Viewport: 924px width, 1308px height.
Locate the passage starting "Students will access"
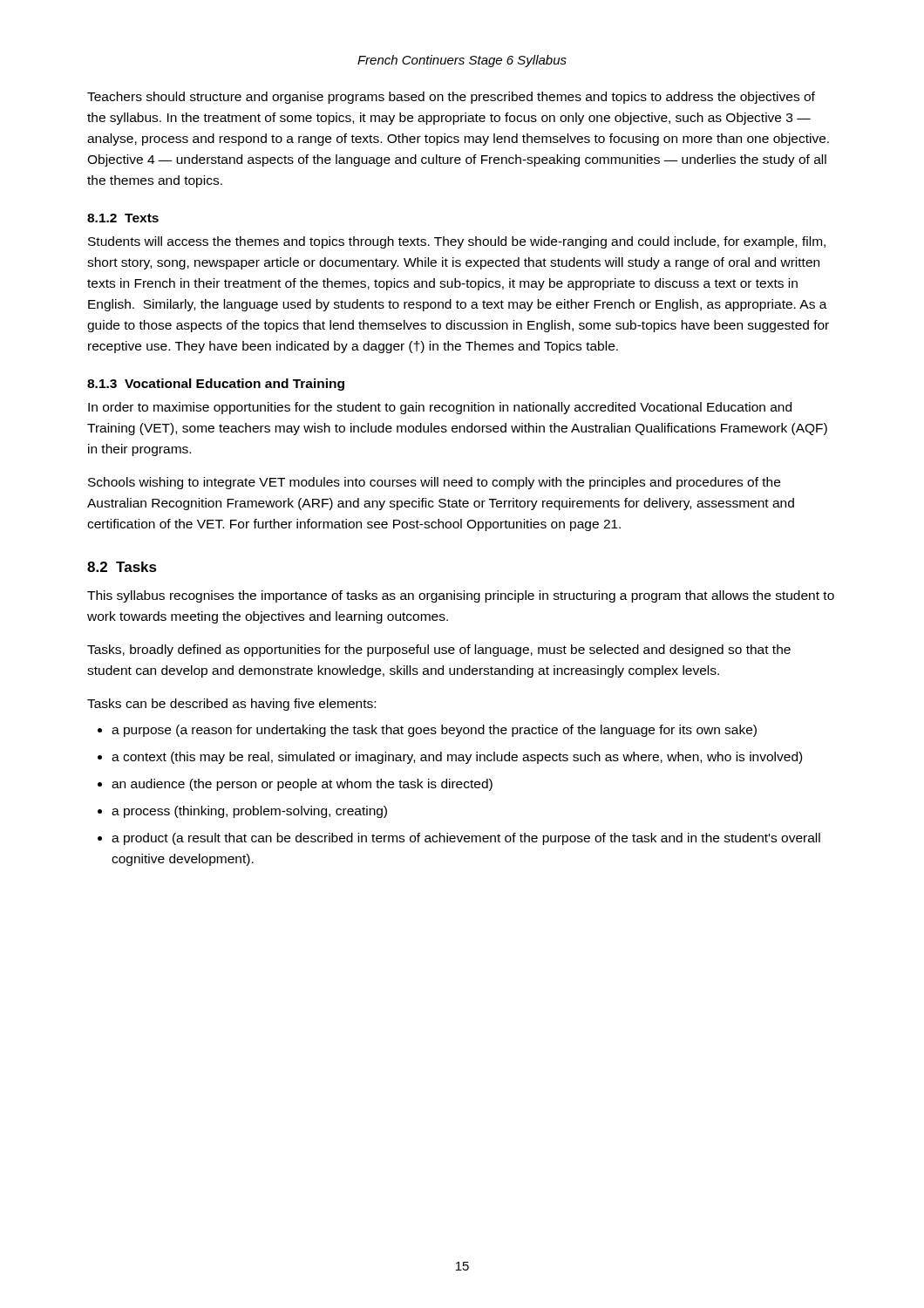click(458, 294)
